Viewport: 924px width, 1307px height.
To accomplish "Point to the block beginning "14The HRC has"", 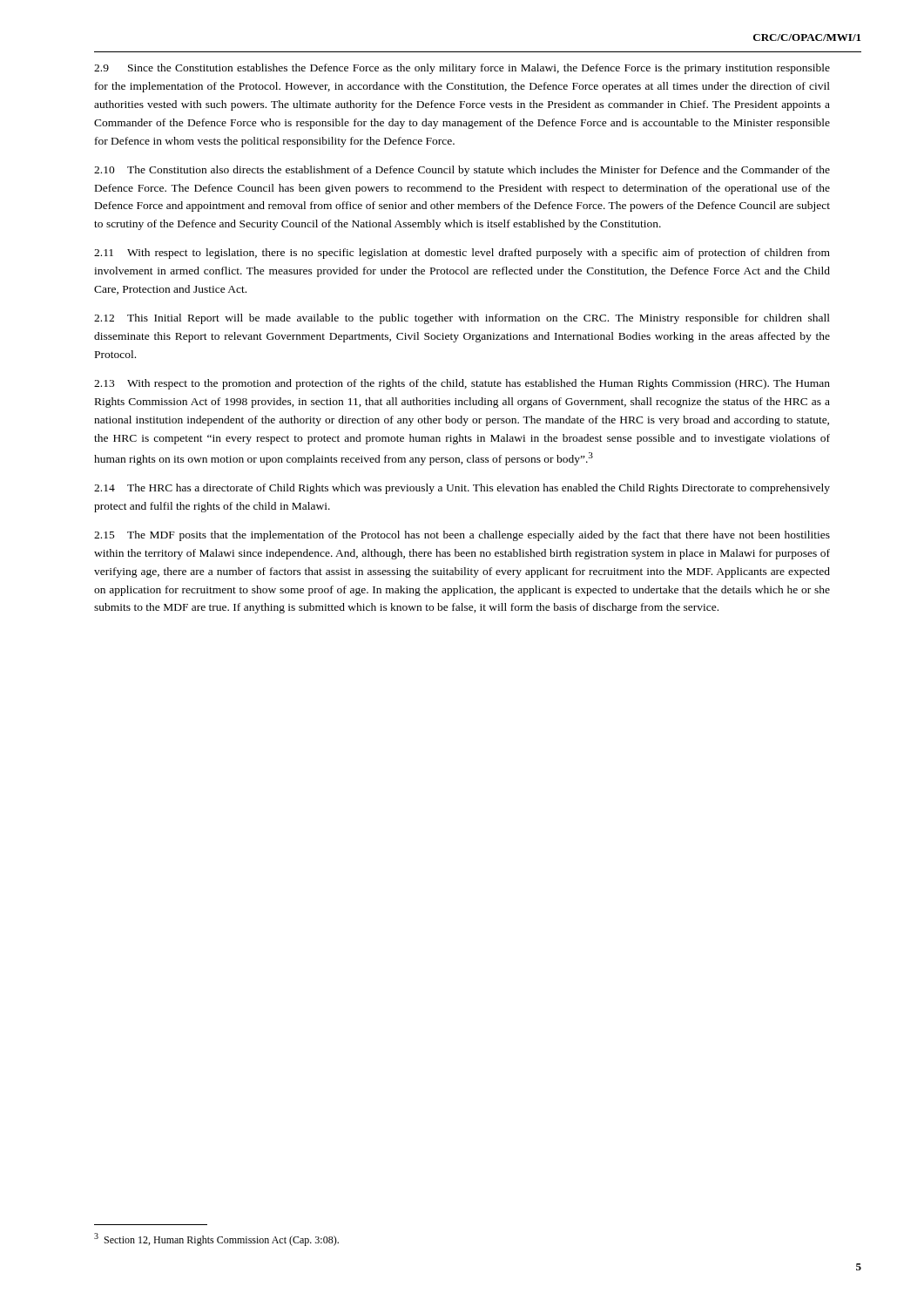I will 462,496.
